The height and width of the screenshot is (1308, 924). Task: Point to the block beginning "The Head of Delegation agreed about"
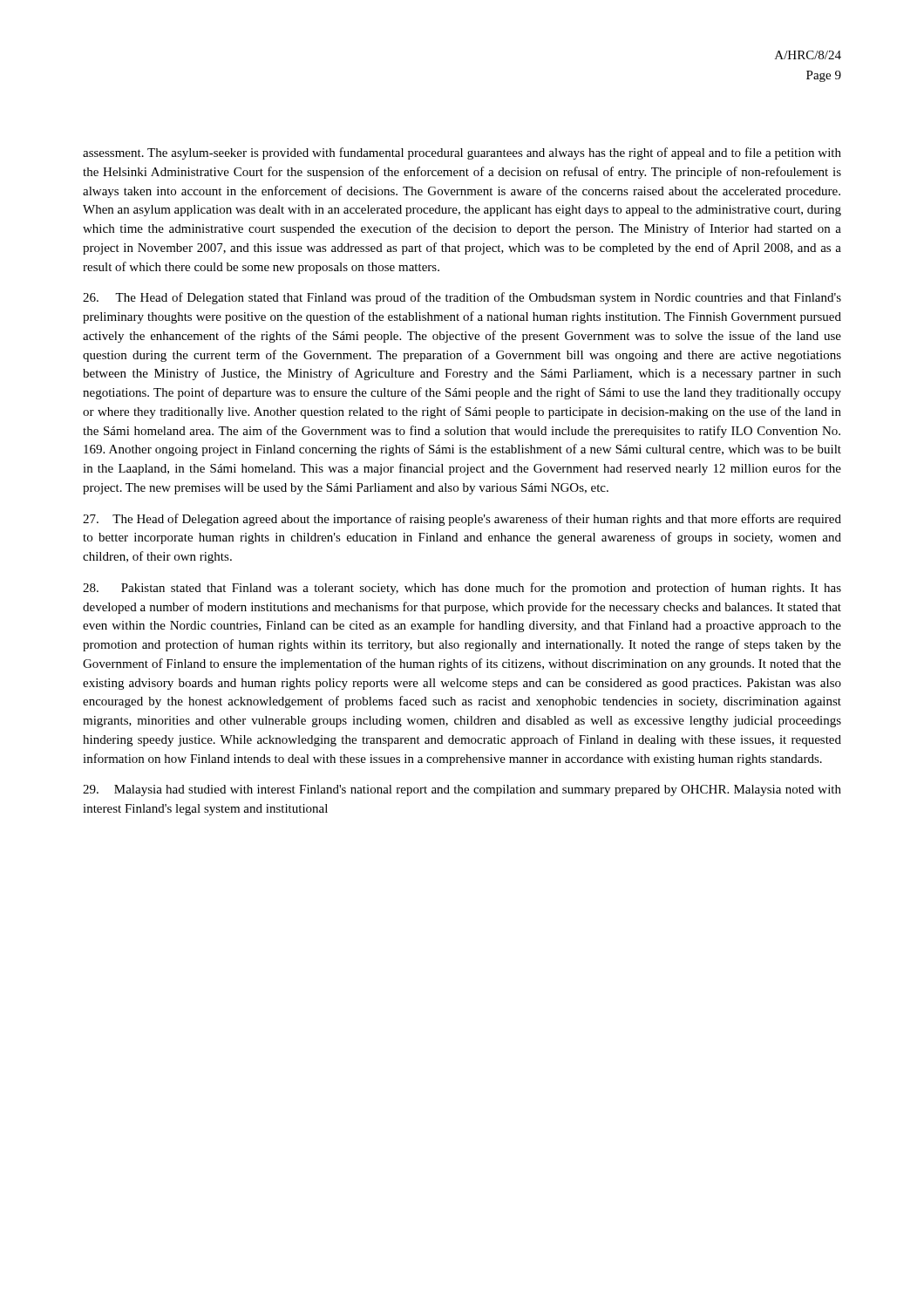pyautogui.click(x=462, y=537)
